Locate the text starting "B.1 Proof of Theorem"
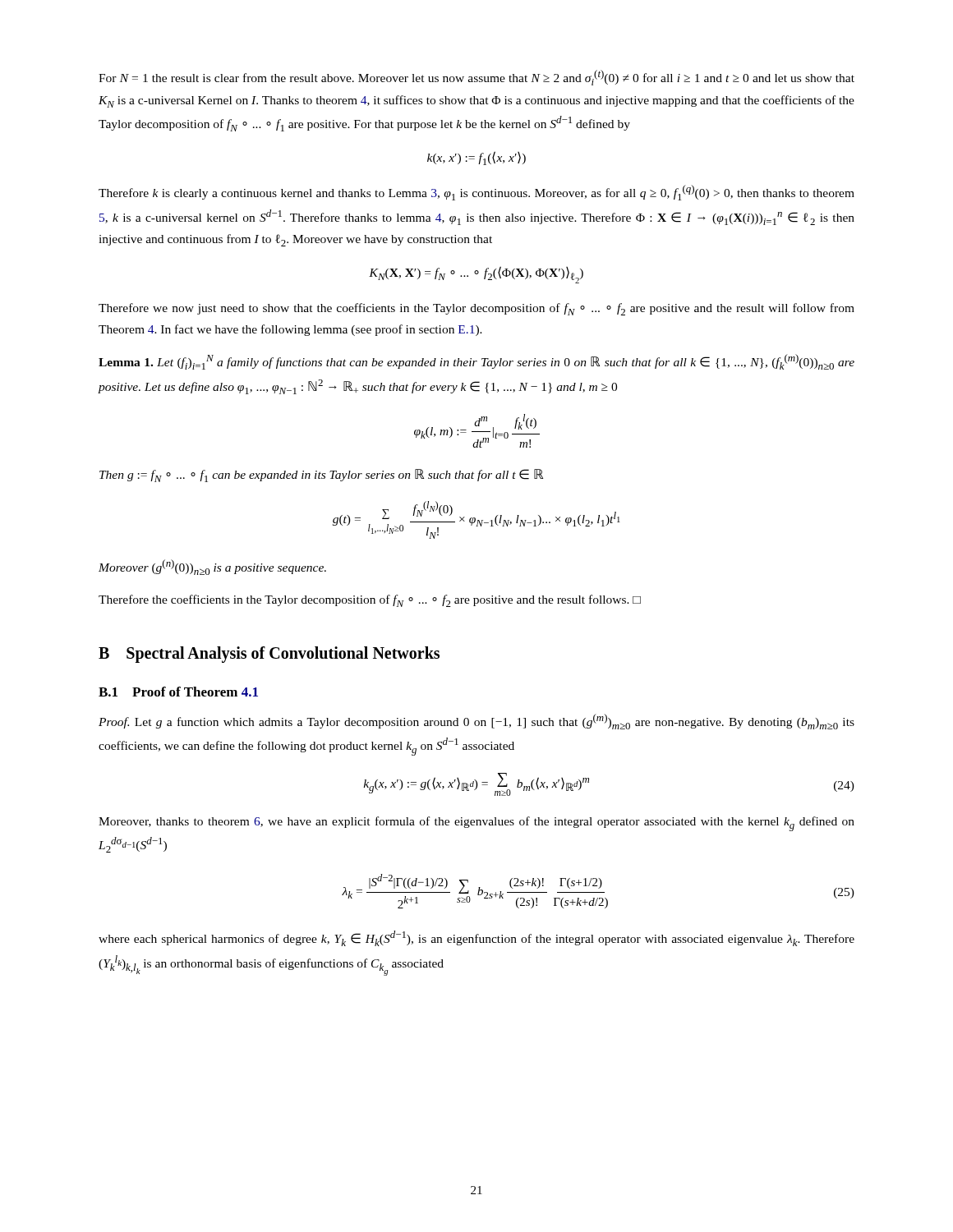Viewport: 953px width, 1232px height. (x=179, y=692)
